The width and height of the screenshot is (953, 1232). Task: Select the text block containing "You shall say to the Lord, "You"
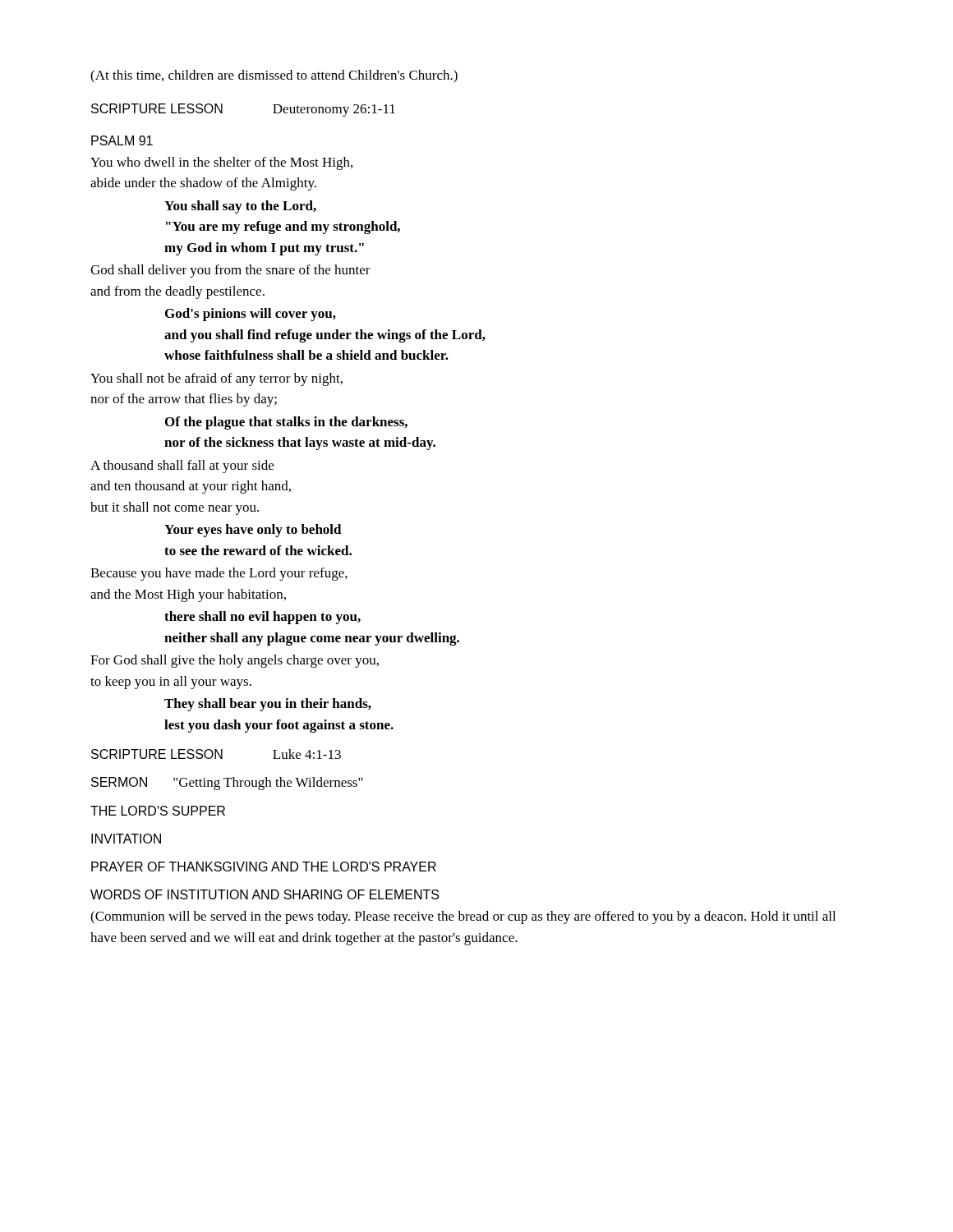coord(282,226)
